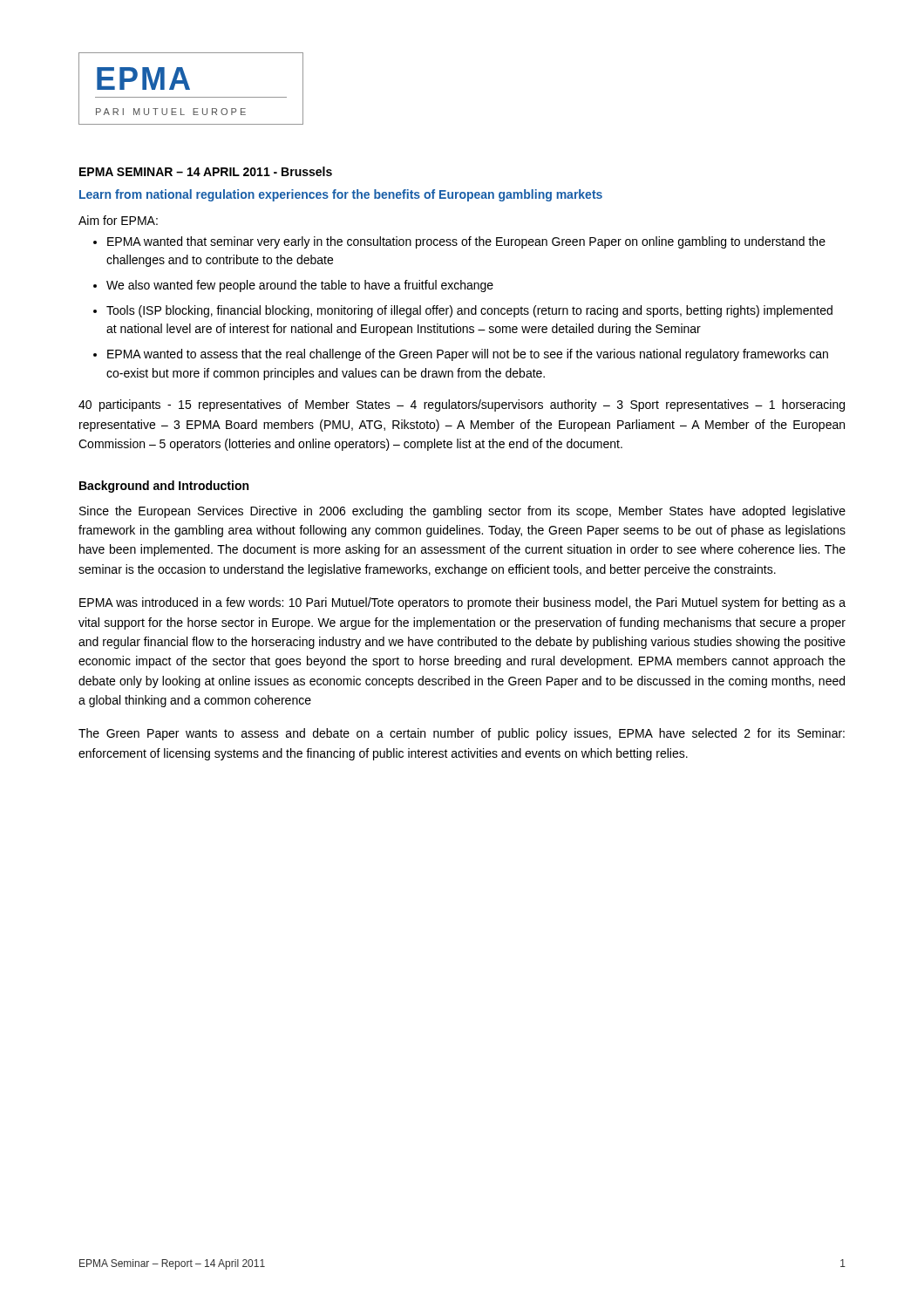Select the logo
Viewport: 924px width, 1308px height.
462,98
